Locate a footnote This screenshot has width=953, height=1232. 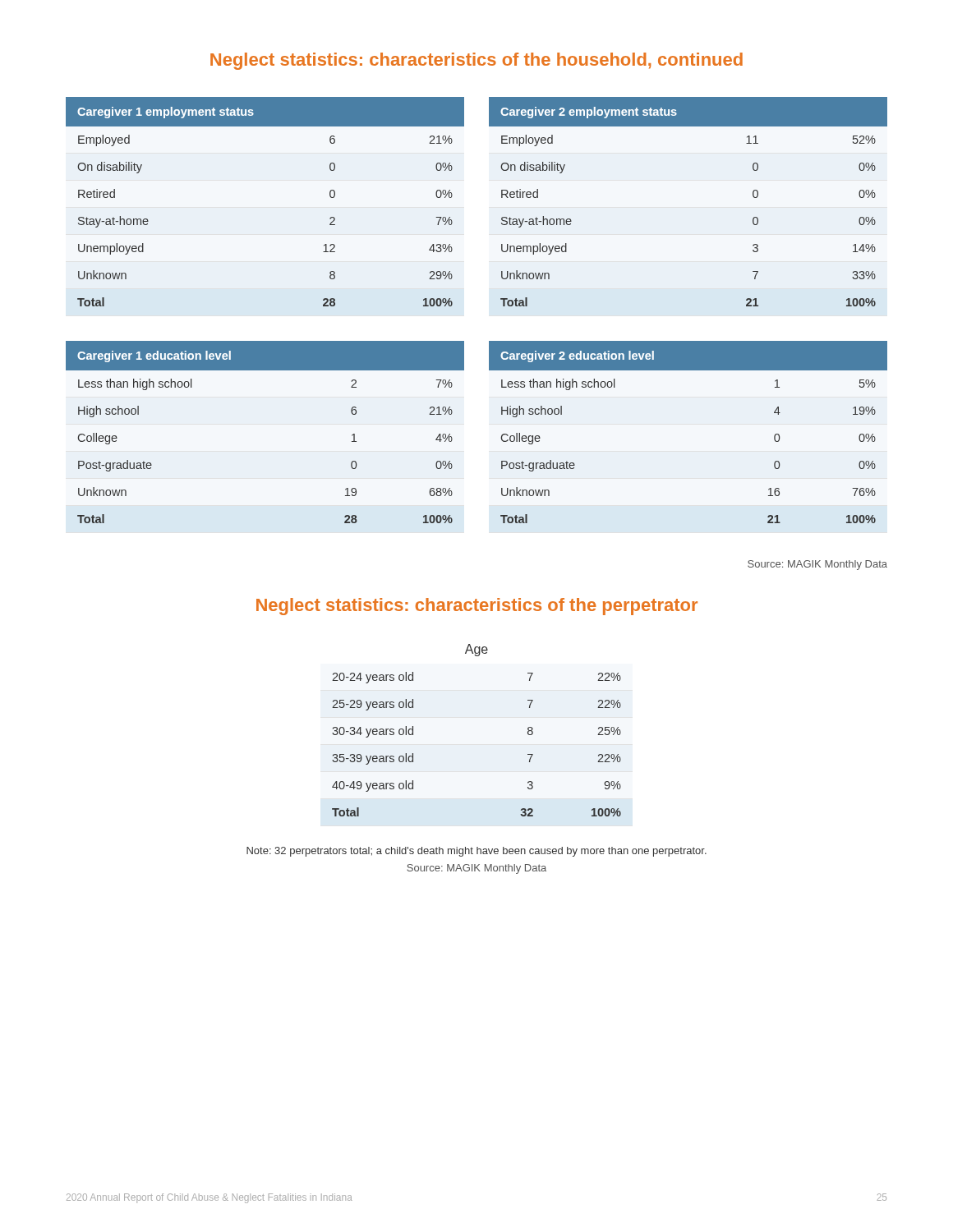tap(476, 850)
